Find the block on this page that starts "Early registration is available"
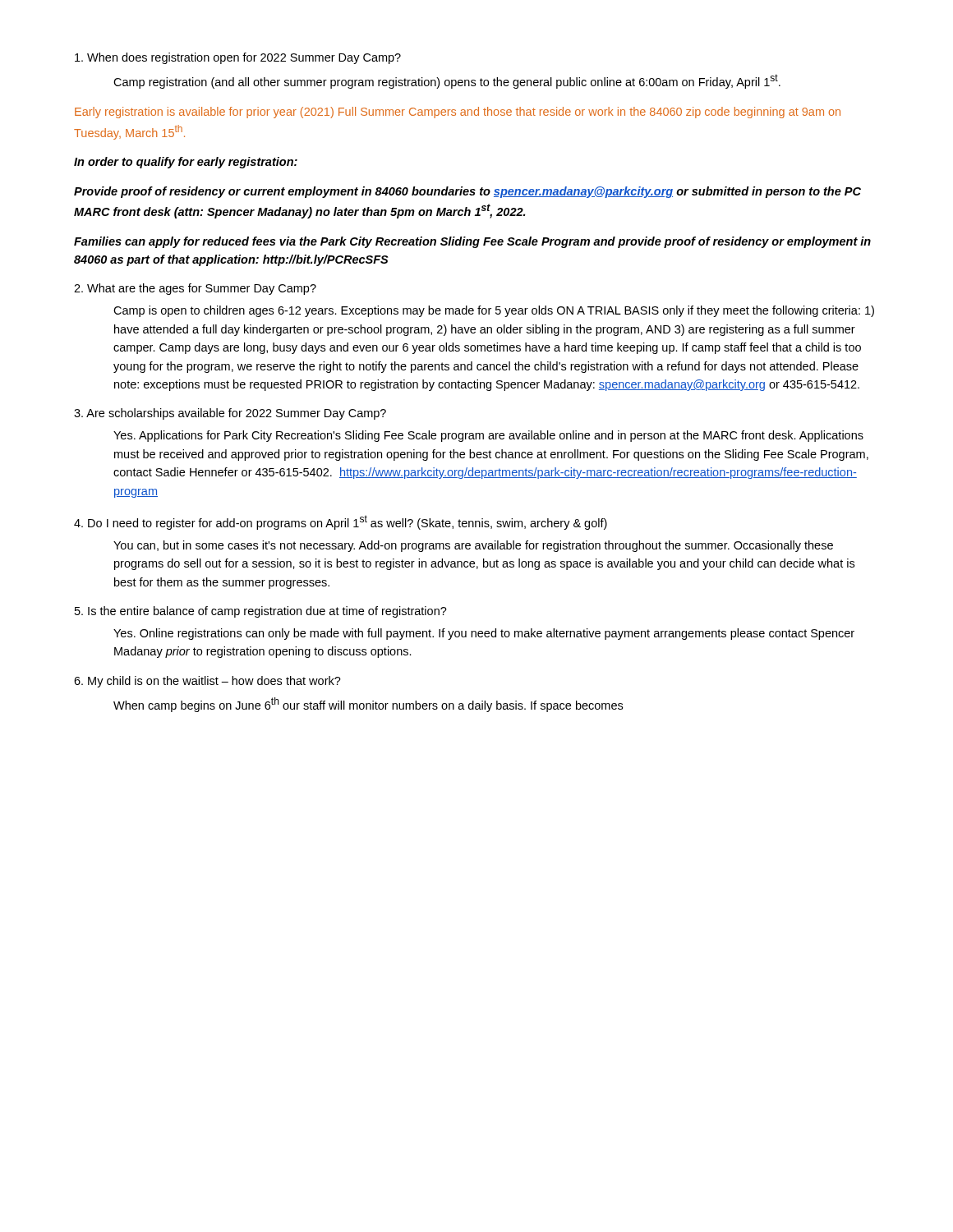Viewport: 953px width, 1232px height. [476, 122]
